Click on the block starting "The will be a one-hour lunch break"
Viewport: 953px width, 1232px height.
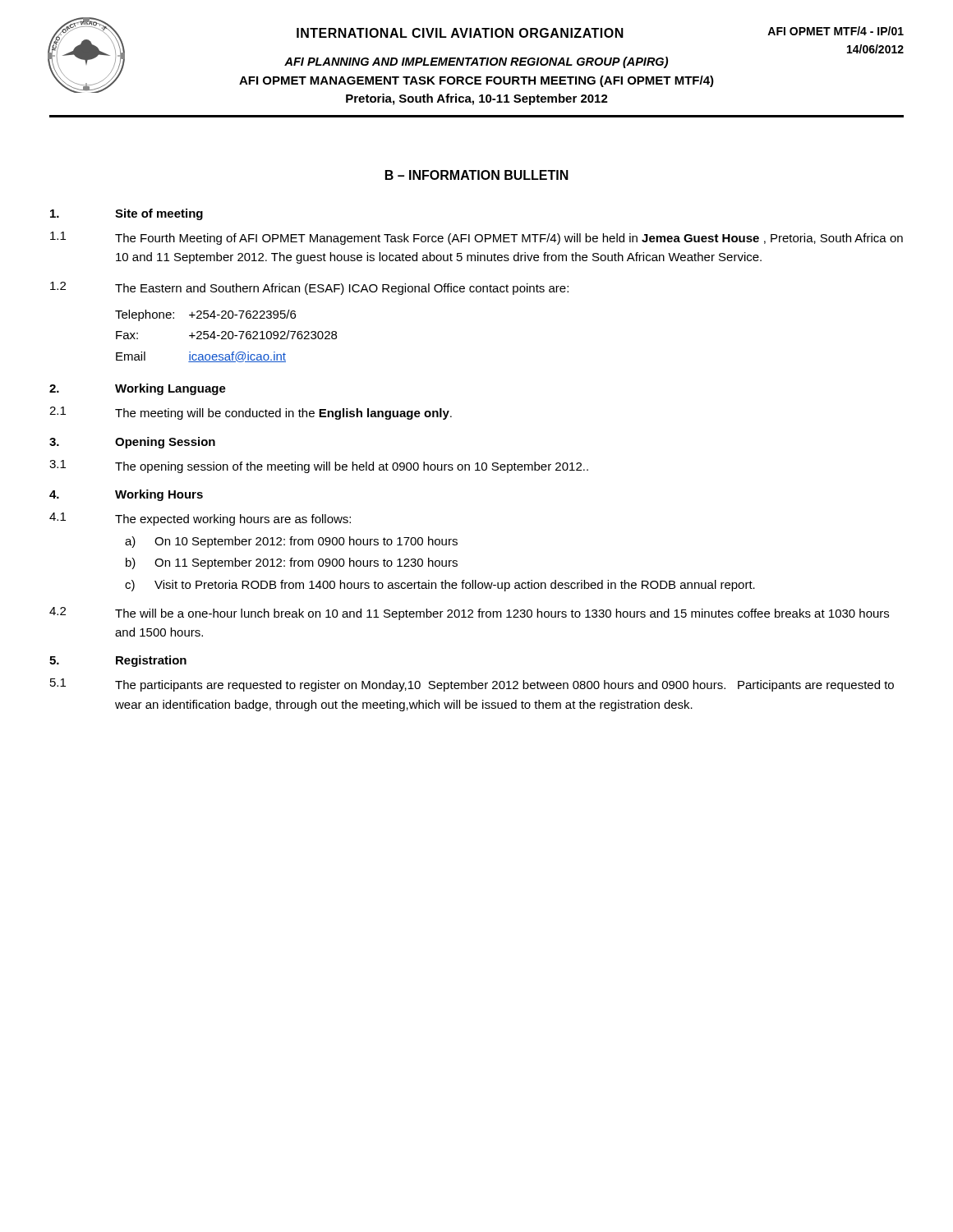tap(502, 622)
